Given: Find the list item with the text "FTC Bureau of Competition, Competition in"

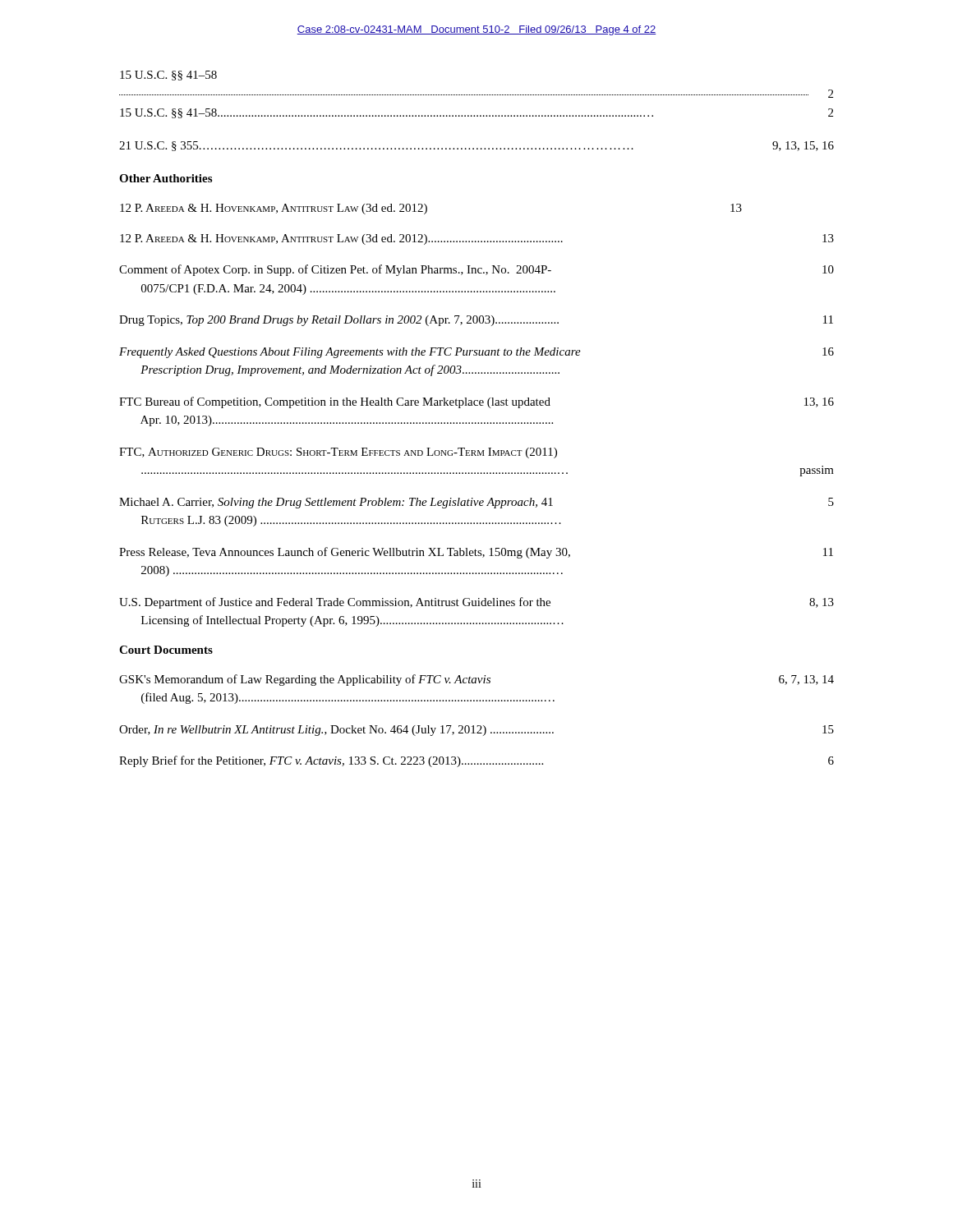Looking at the screenshot, I should coord(476,411).
